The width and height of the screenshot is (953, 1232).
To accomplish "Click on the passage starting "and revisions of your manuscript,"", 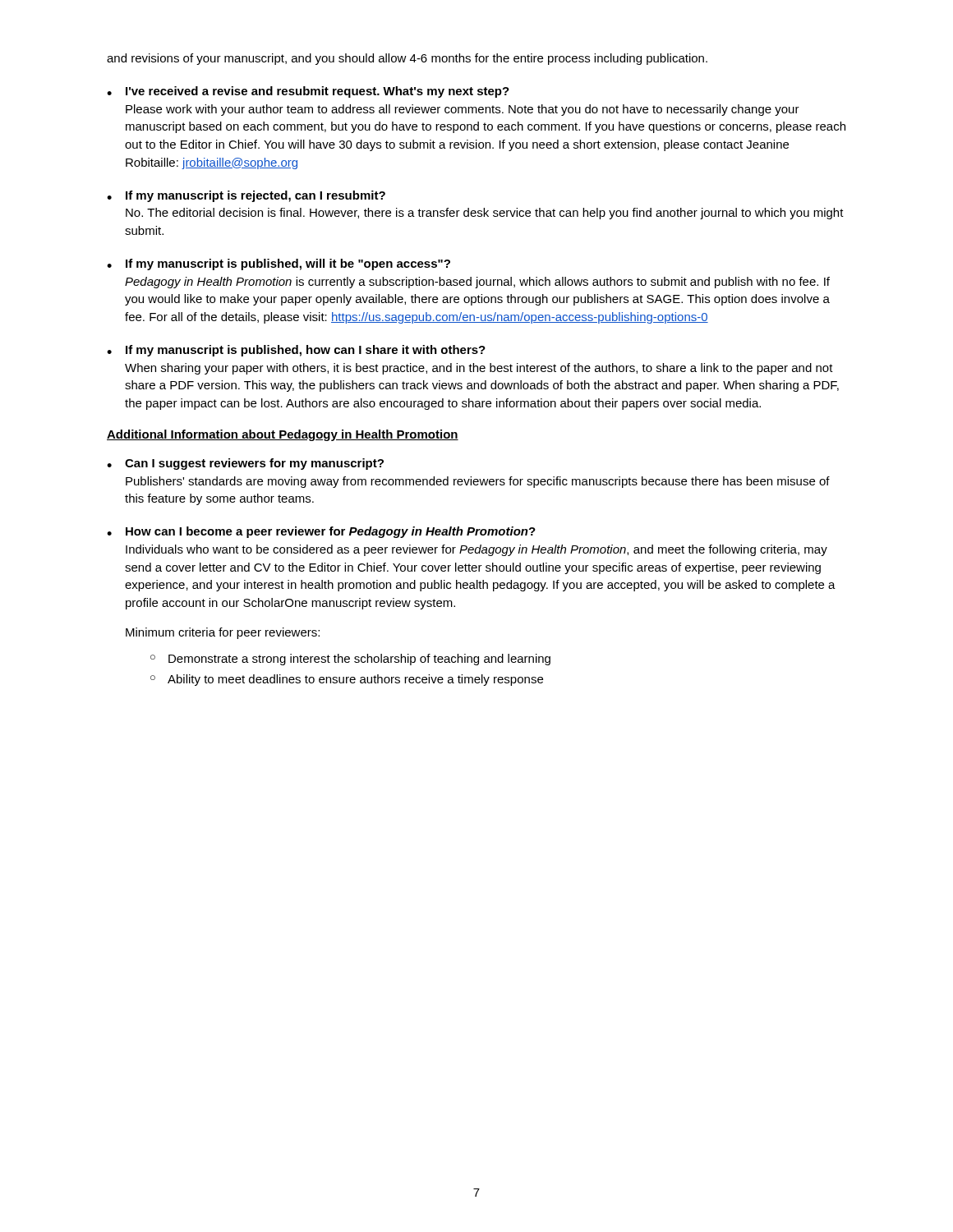I will pyautogui.click(x=408, y=58).
